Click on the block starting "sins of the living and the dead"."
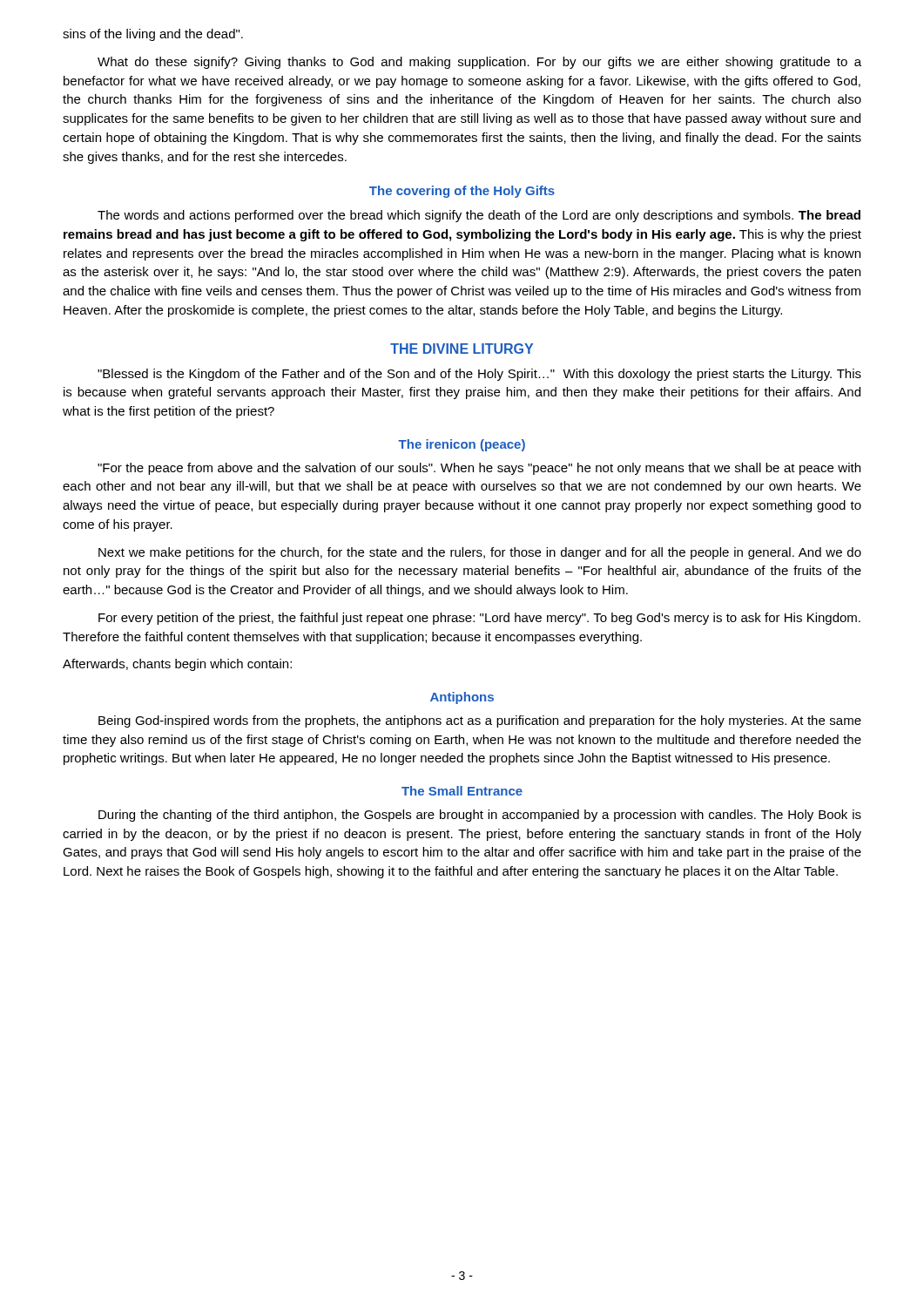This screenshot has width=924, height=1307. 153,35
